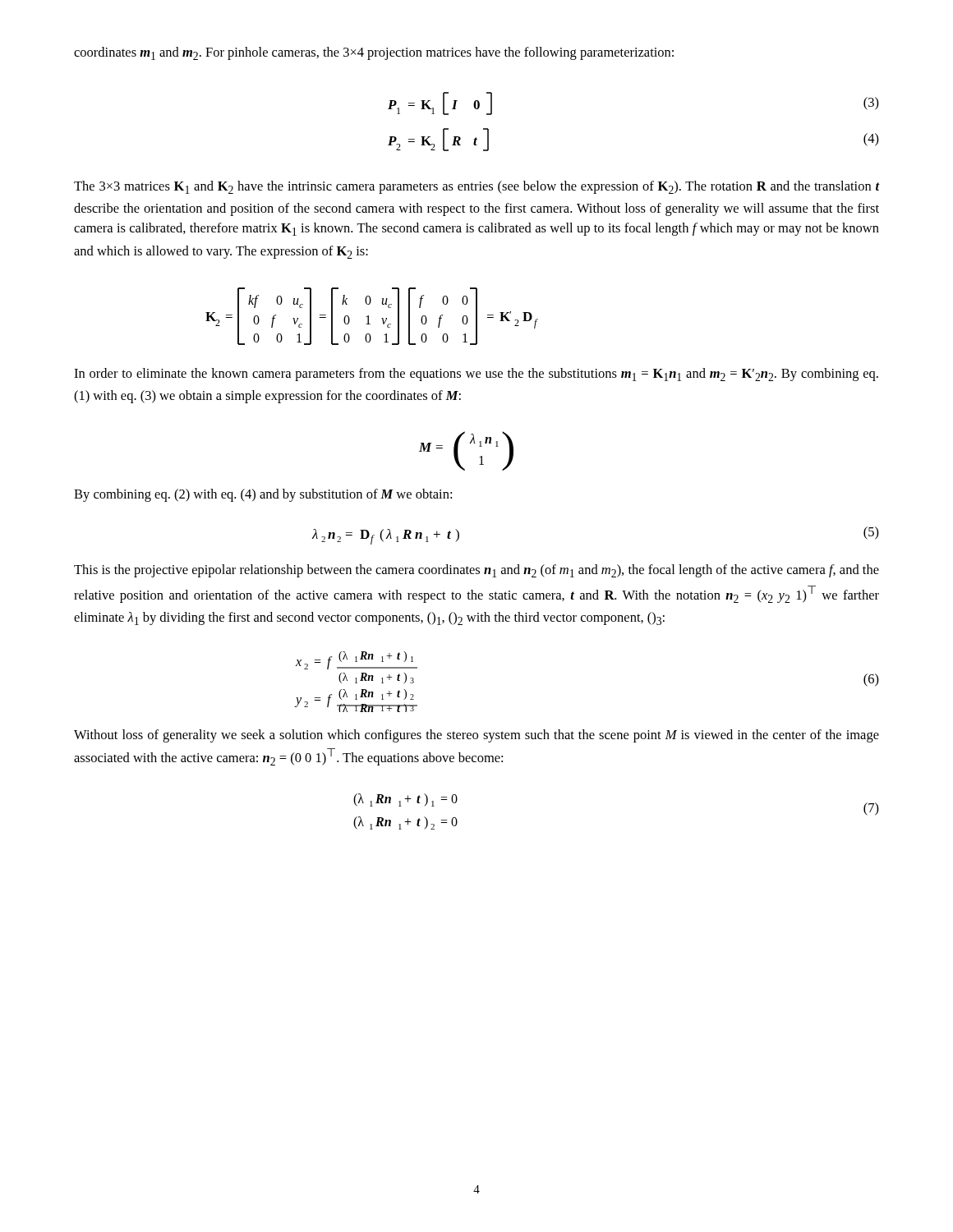The height and width of the screenshot is (1232, 953).
Task: Find the text block that says "Without loss of generality we seek a solution"
Action: tap(476, 747)
